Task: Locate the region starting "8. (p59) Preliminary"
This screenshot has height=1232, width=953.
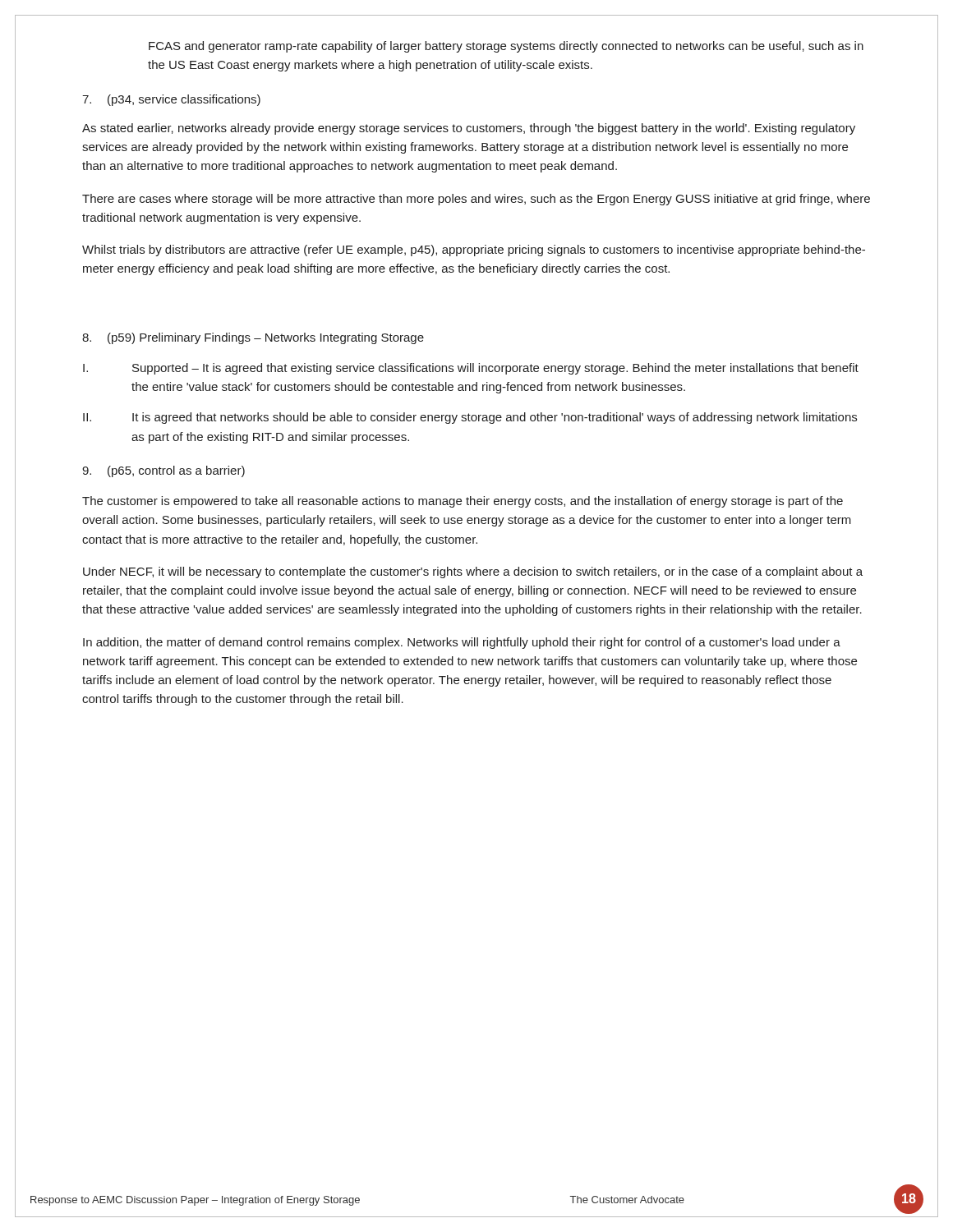Action: point(253,338)
